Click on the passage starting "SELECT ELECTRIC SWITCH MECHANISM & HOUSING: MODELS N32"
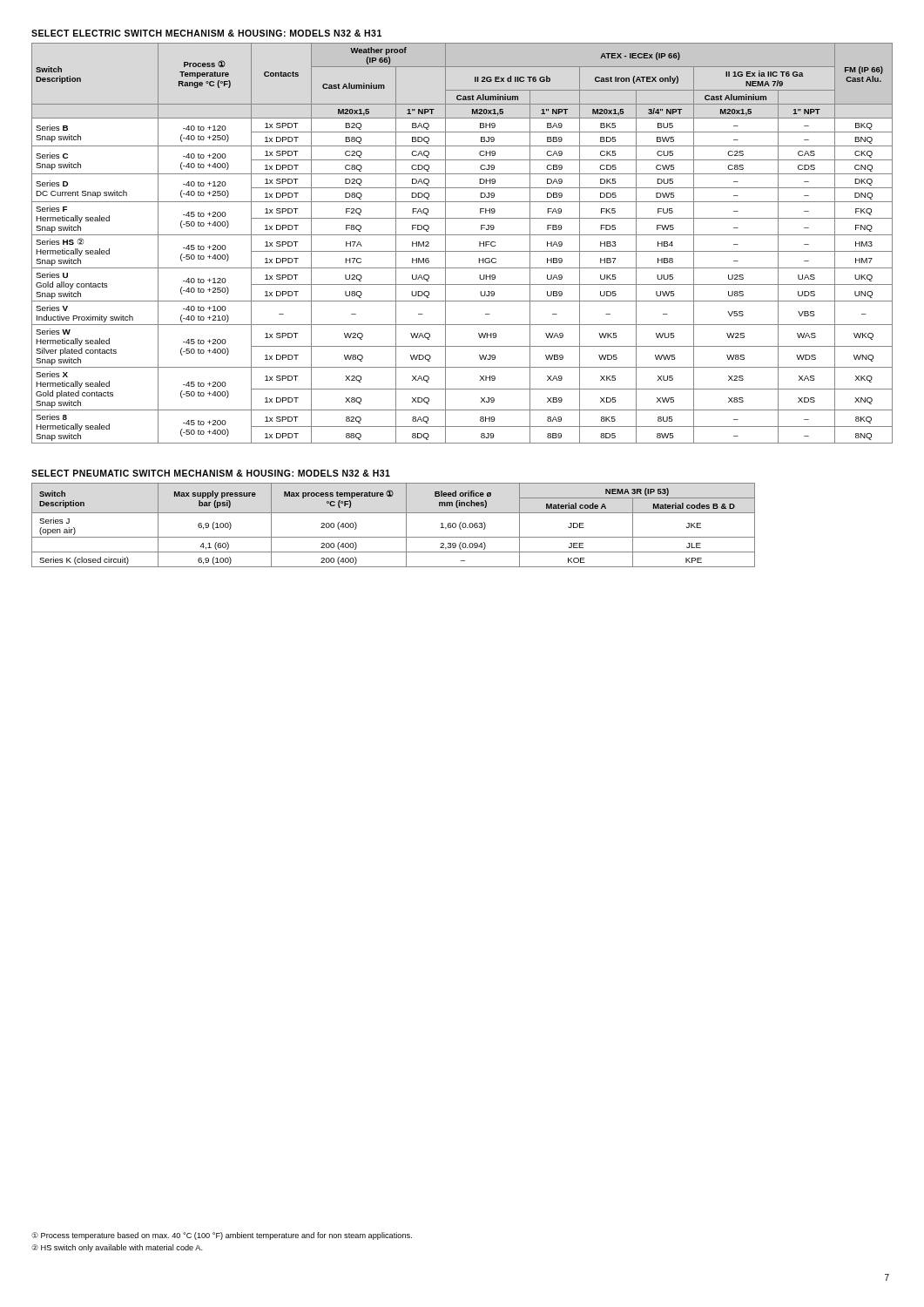The image size is (924, 1307). click(x=207, y=33)
